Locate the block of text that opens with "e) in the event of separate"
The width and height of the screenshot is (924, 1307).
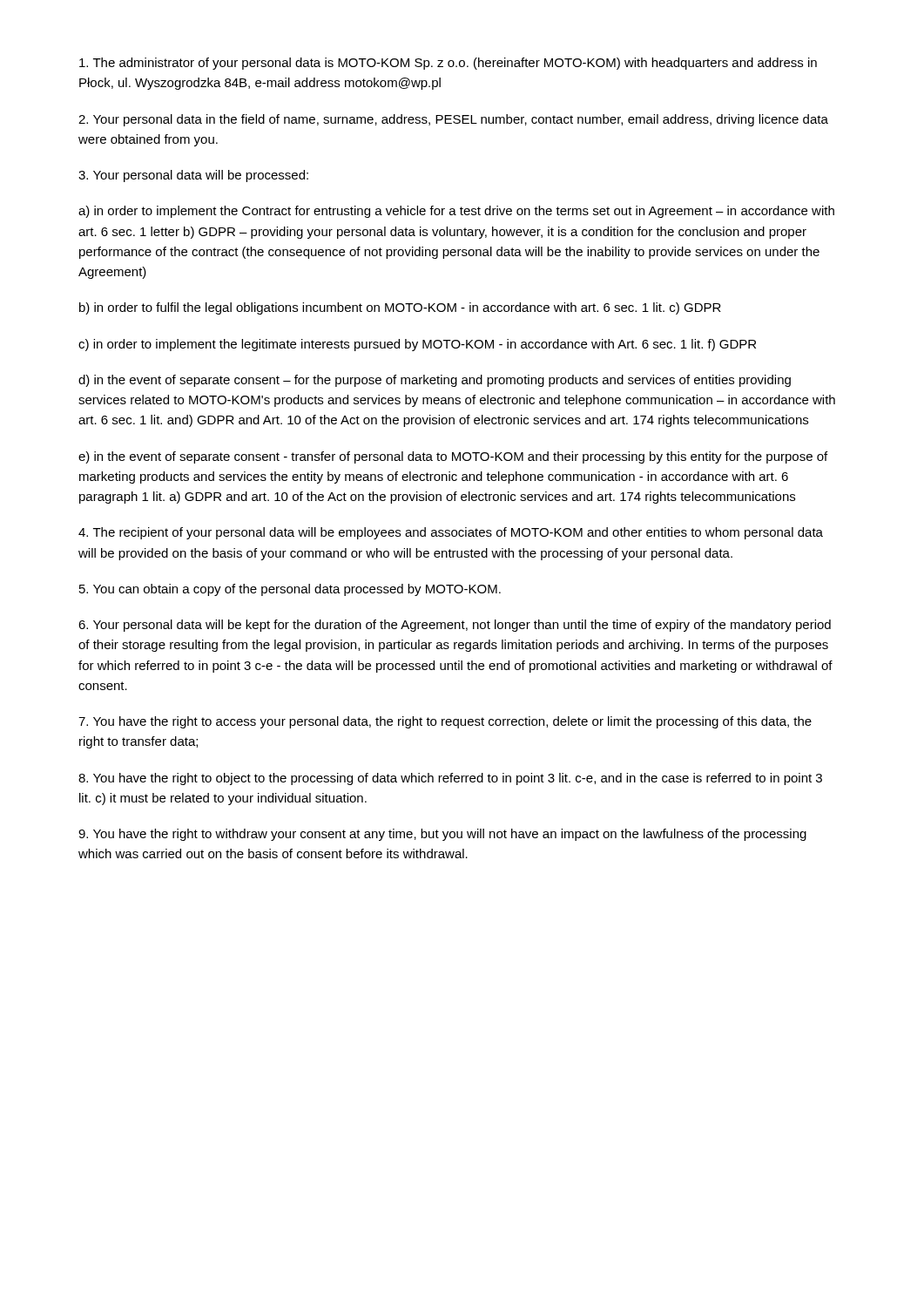(x=453, y=476)
